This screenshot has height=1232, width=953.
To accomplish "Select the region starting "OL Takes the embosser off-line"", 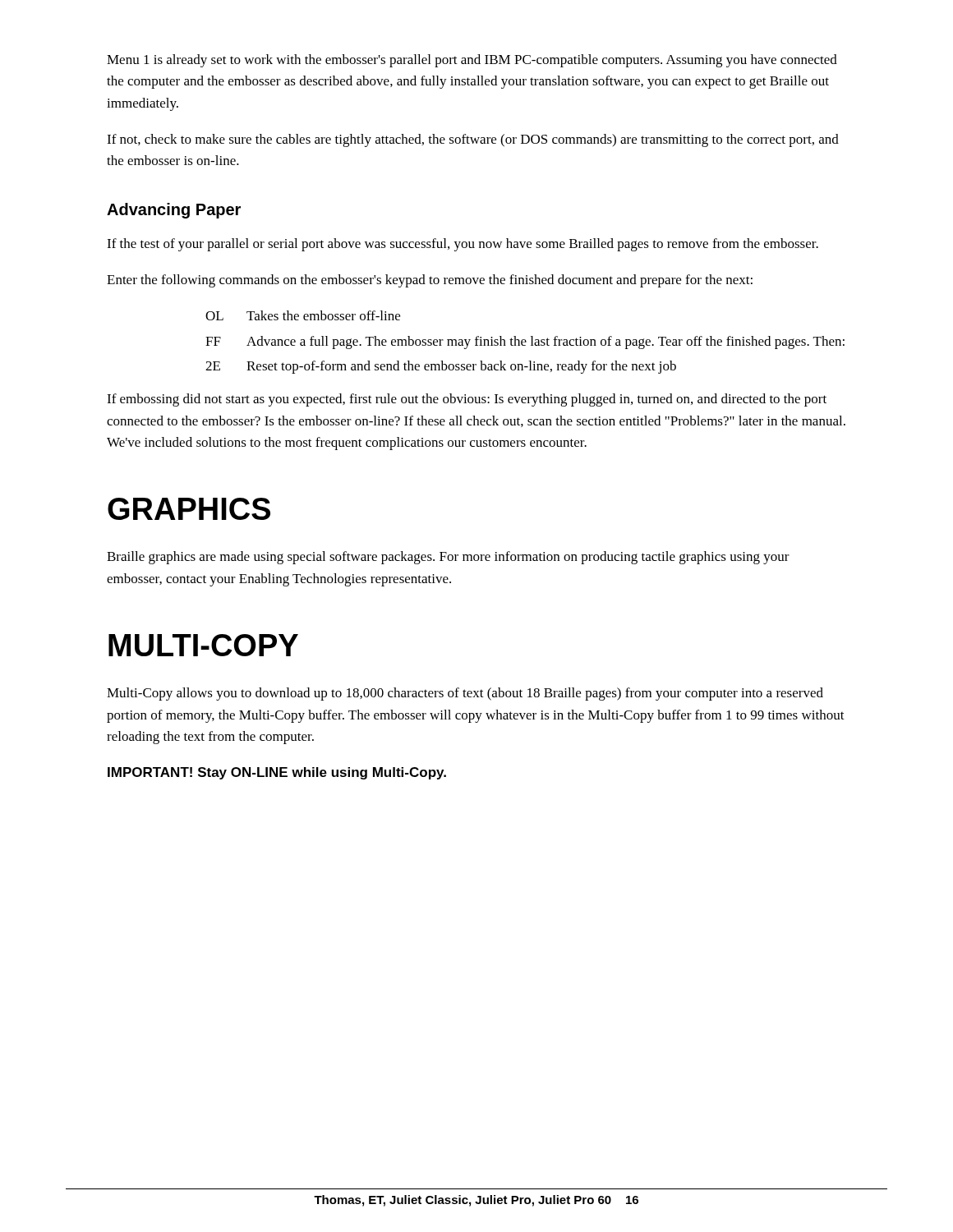I will point(303,315).
